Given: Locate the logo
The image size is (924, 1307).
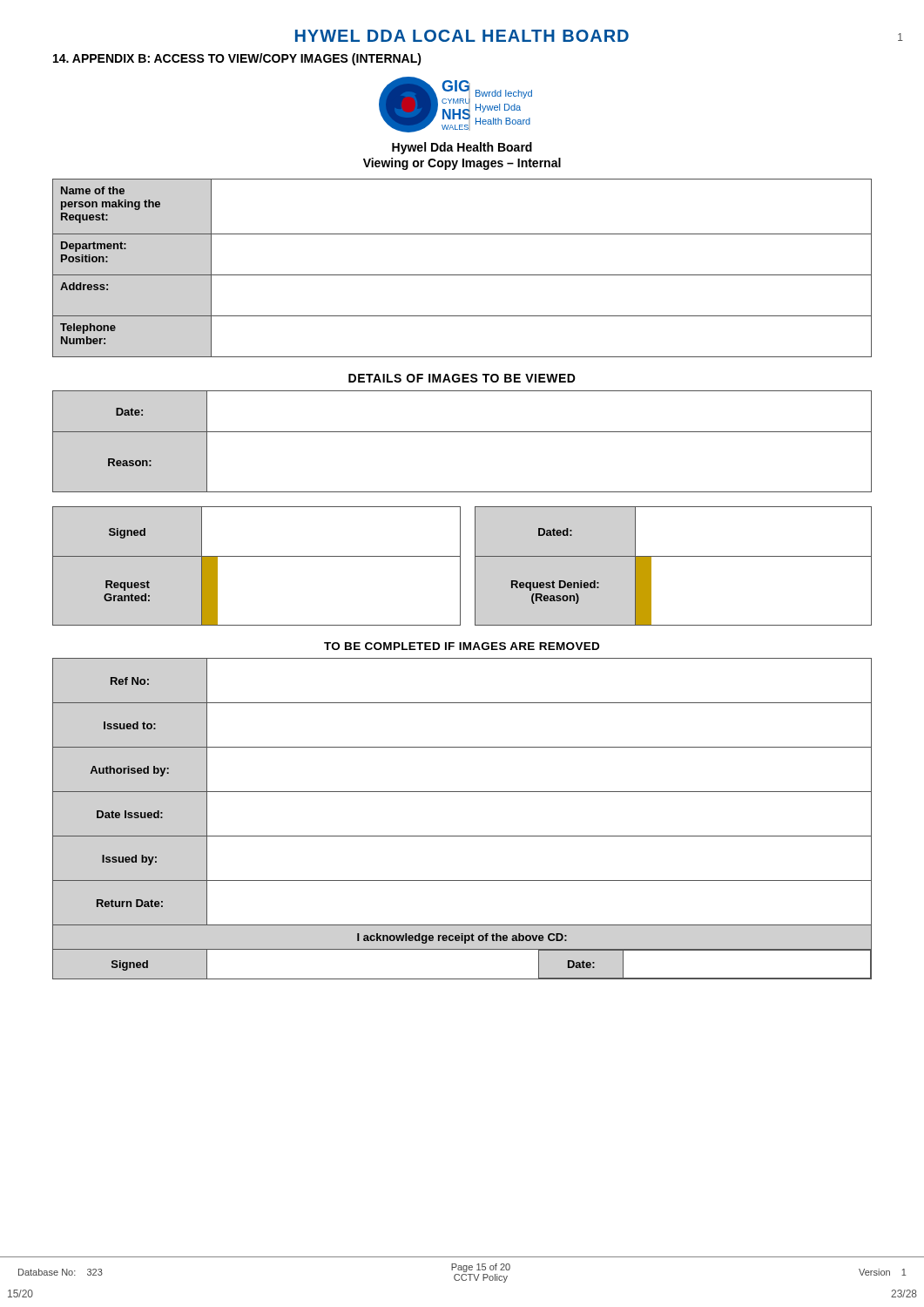Looking at the screenshot, I should pos(462,105).
